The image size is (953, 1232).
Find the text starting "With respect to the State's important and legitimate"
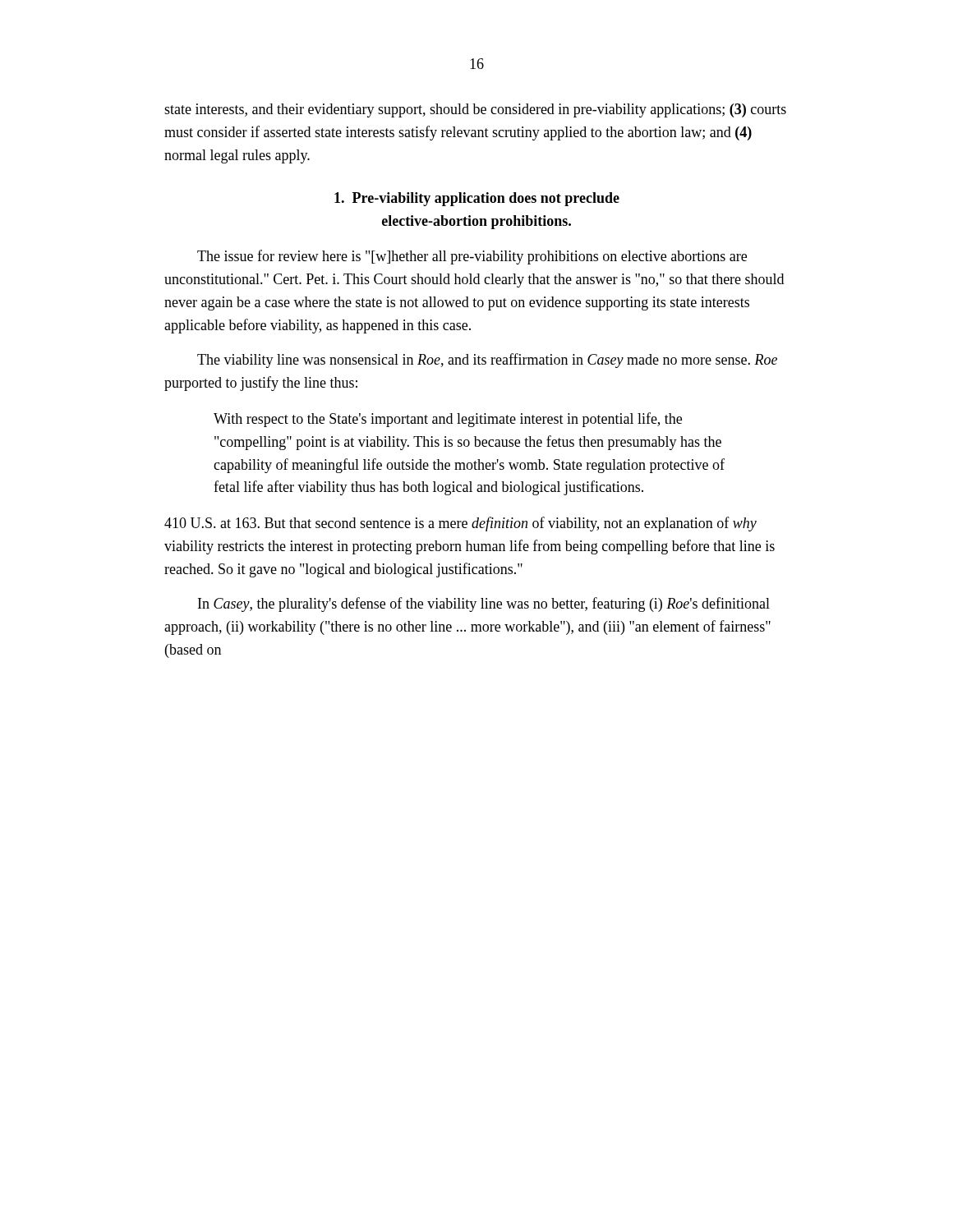(469, 453)
